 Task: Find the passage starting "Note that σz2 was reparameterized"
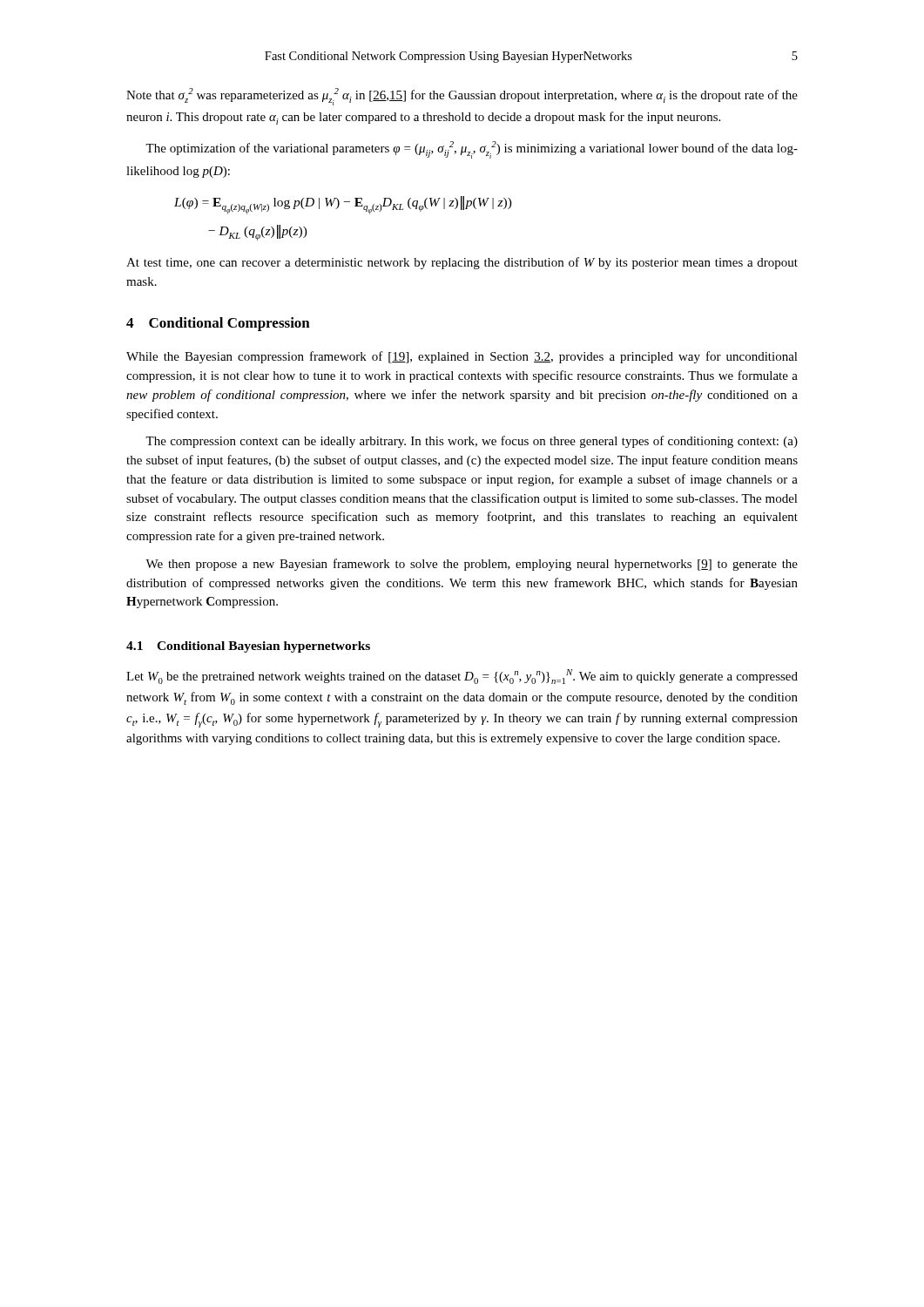pyautogui.click(x=462, y=106)
